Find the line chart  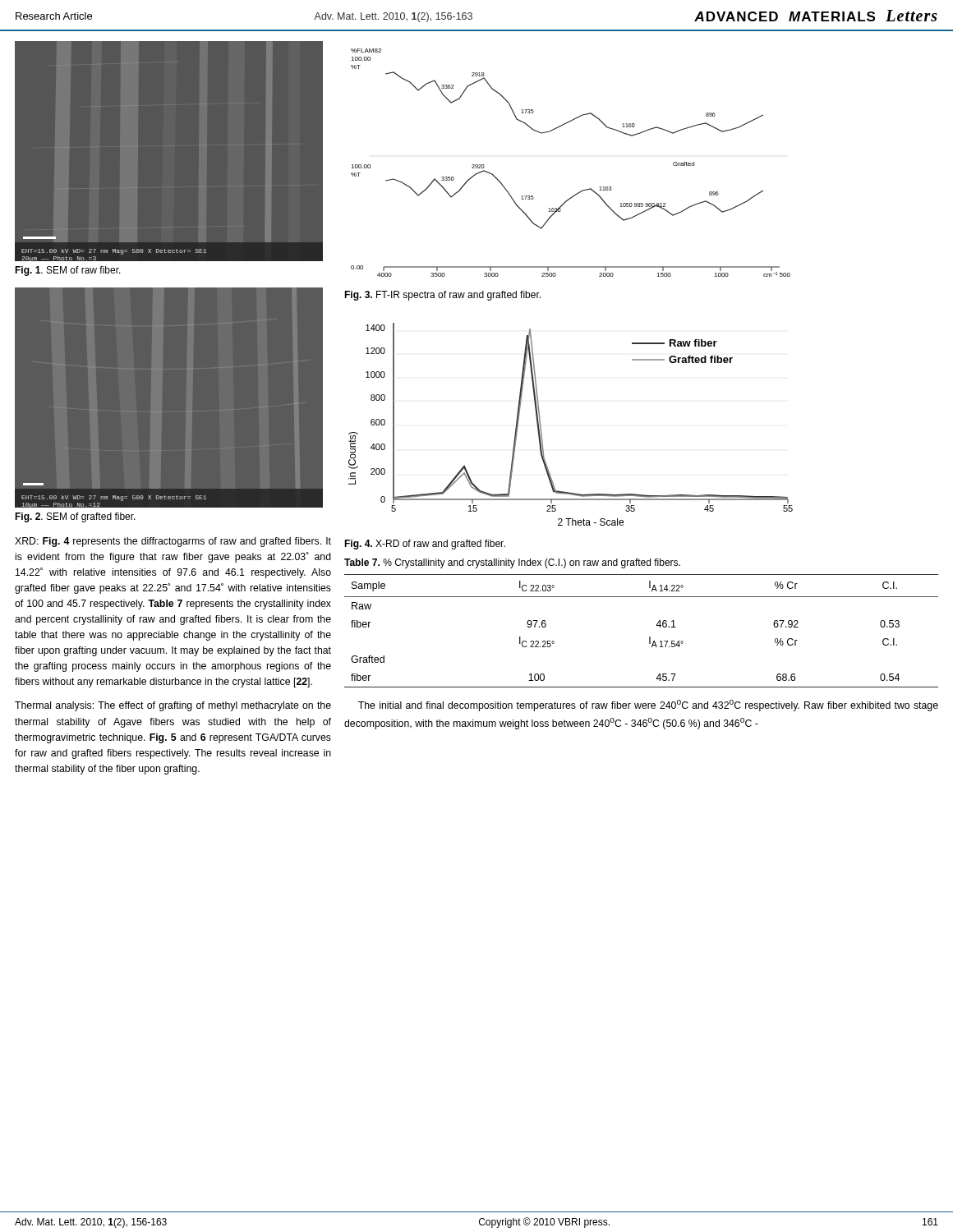[x=641, y=423]
